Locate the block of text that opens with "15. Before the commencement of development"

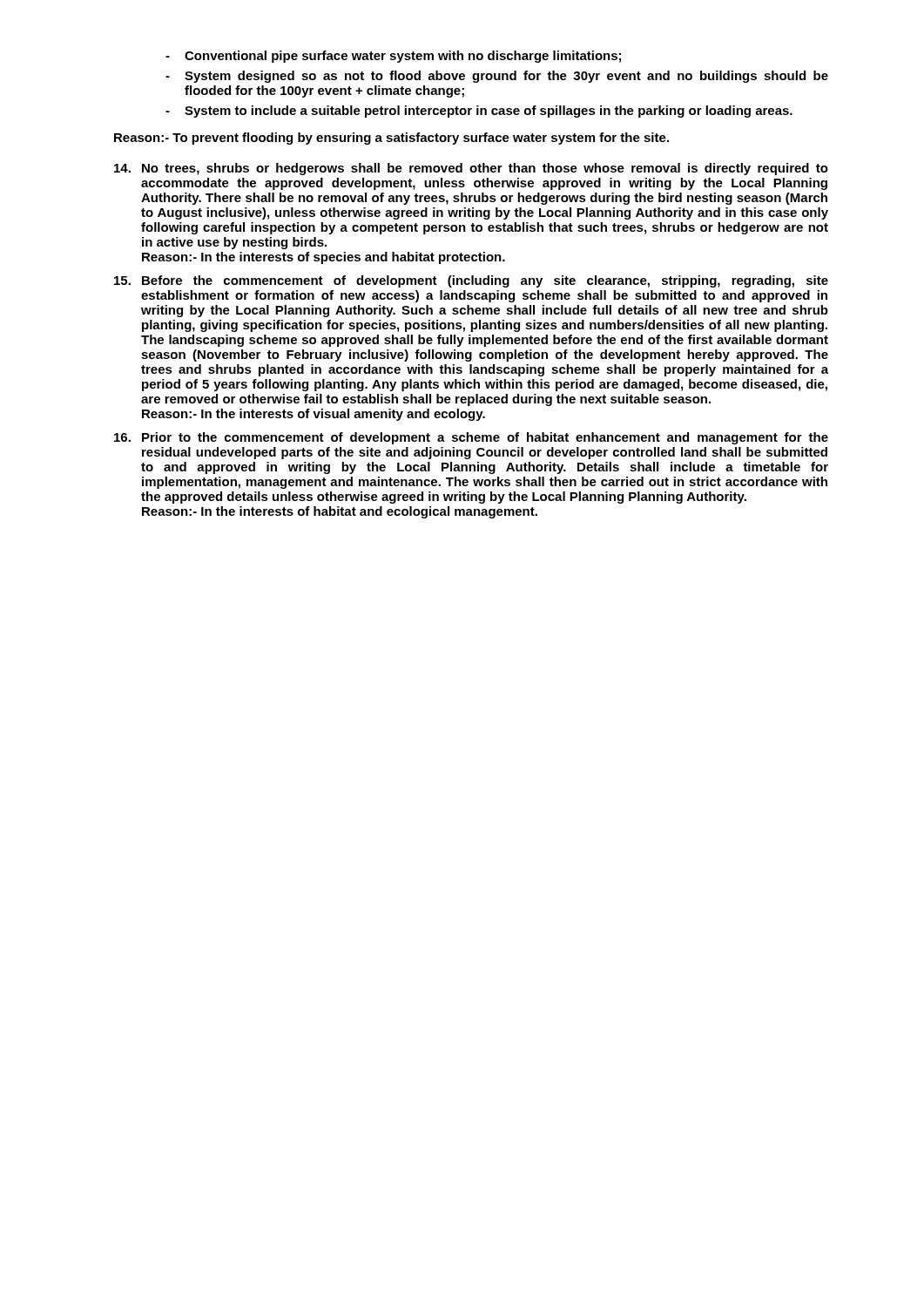click(x=471, y=347)
